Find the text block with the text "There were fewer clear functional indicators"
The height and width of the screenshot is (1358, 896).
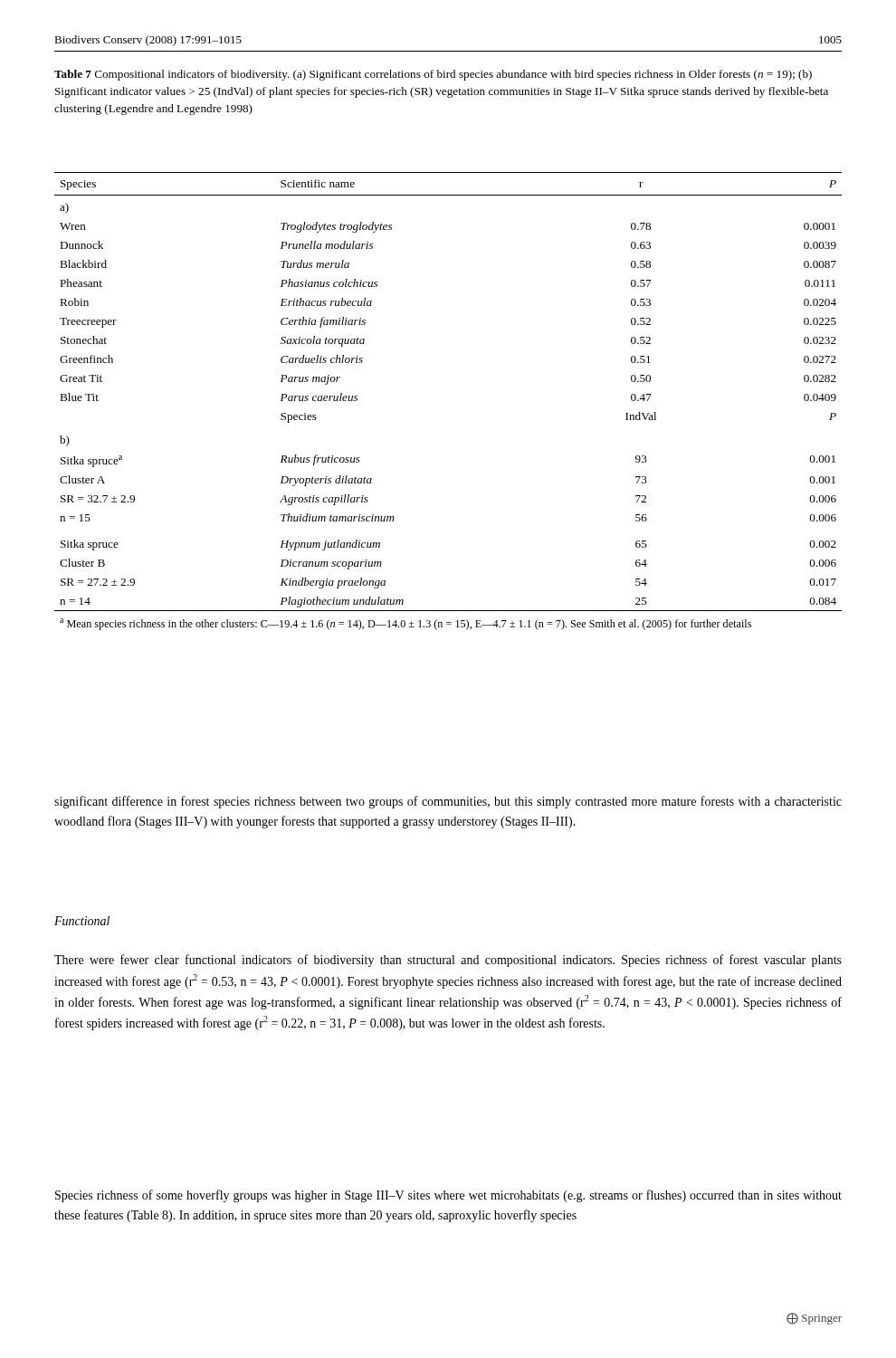[448, 992]
